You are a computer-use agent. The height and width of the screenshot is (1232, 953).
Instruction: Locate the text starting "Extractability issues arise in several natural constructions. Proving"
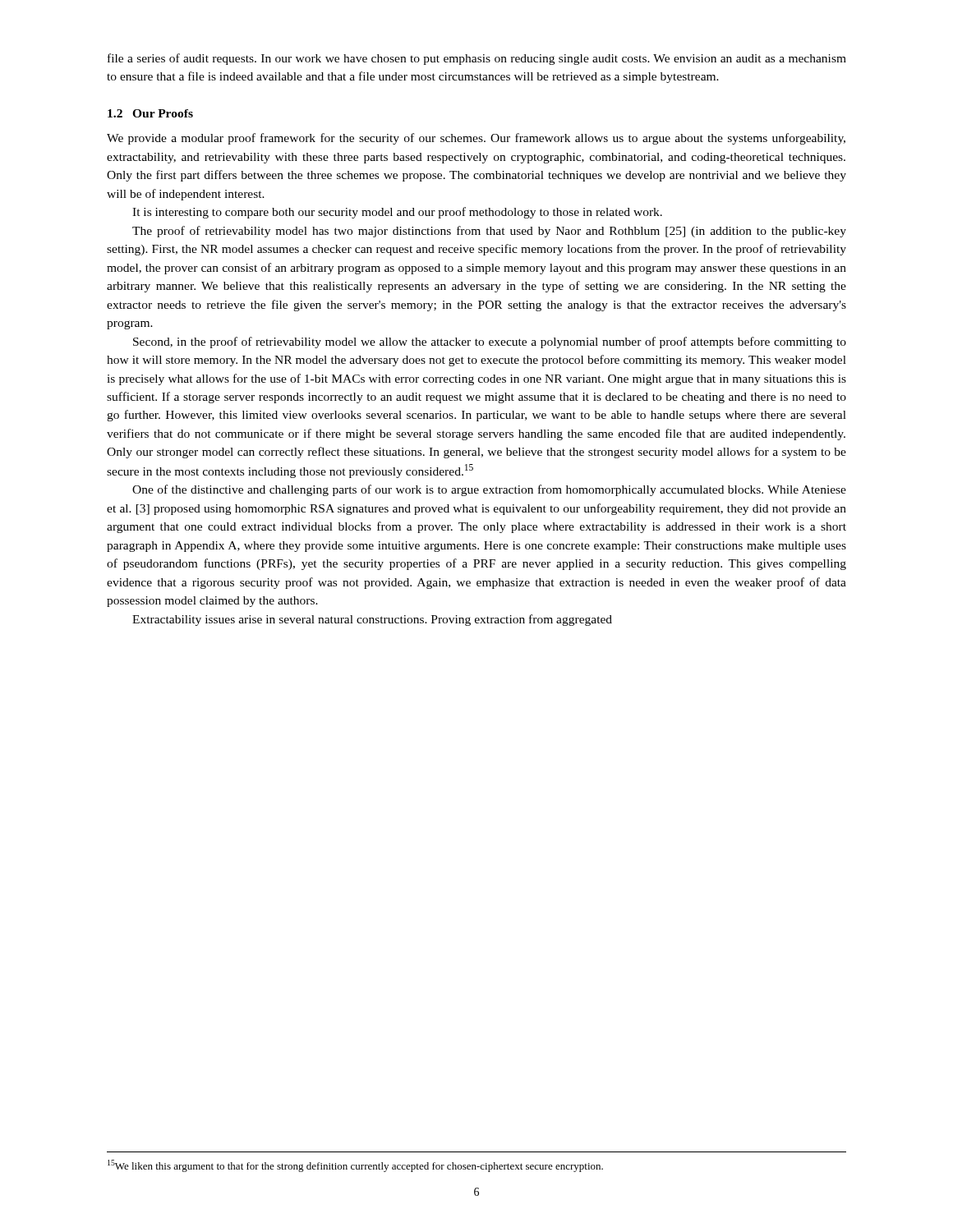pos(476,619)
